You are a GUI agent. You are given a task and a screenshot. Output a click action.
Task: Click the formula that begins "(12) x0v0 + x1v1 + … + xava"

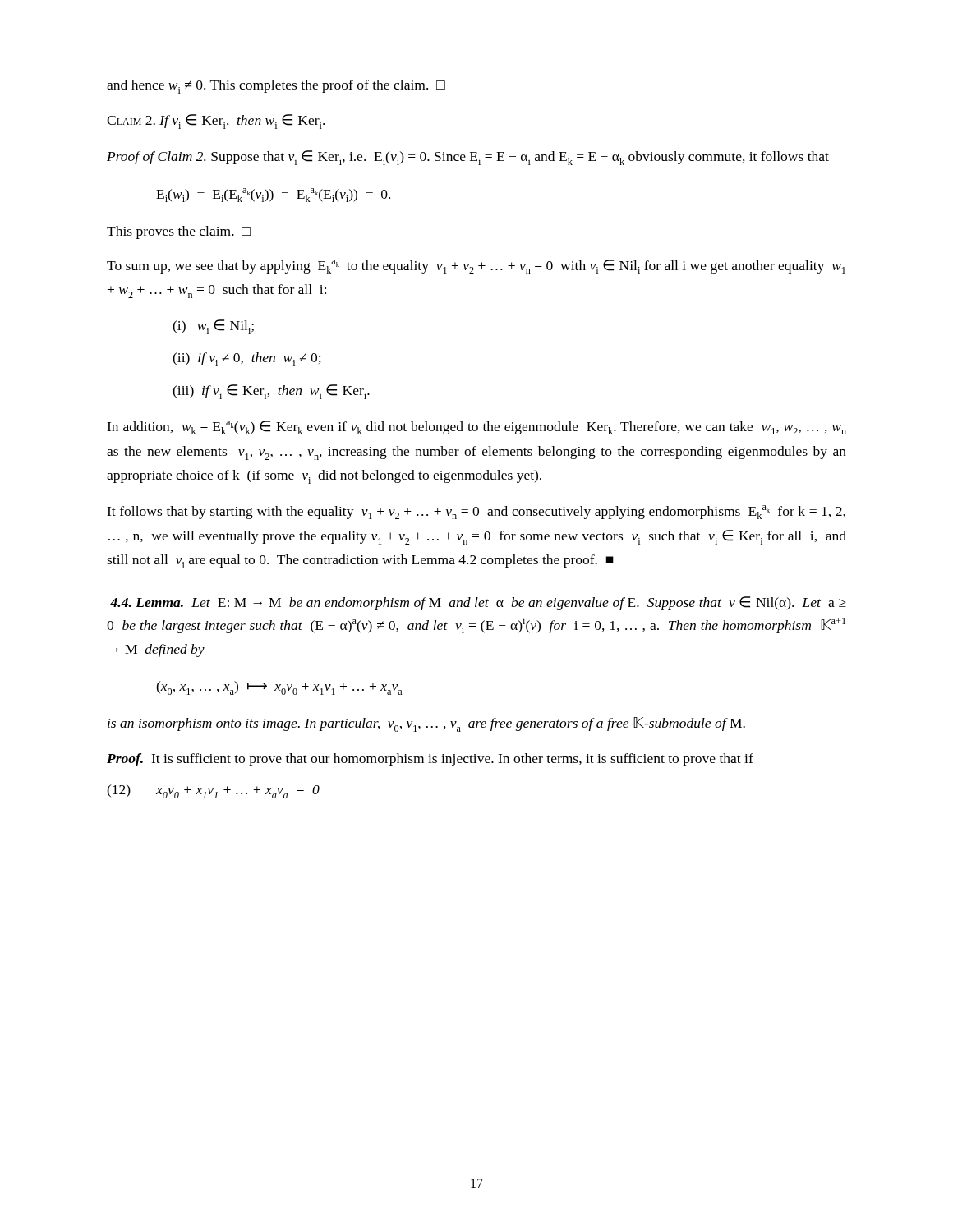[213, 791]
